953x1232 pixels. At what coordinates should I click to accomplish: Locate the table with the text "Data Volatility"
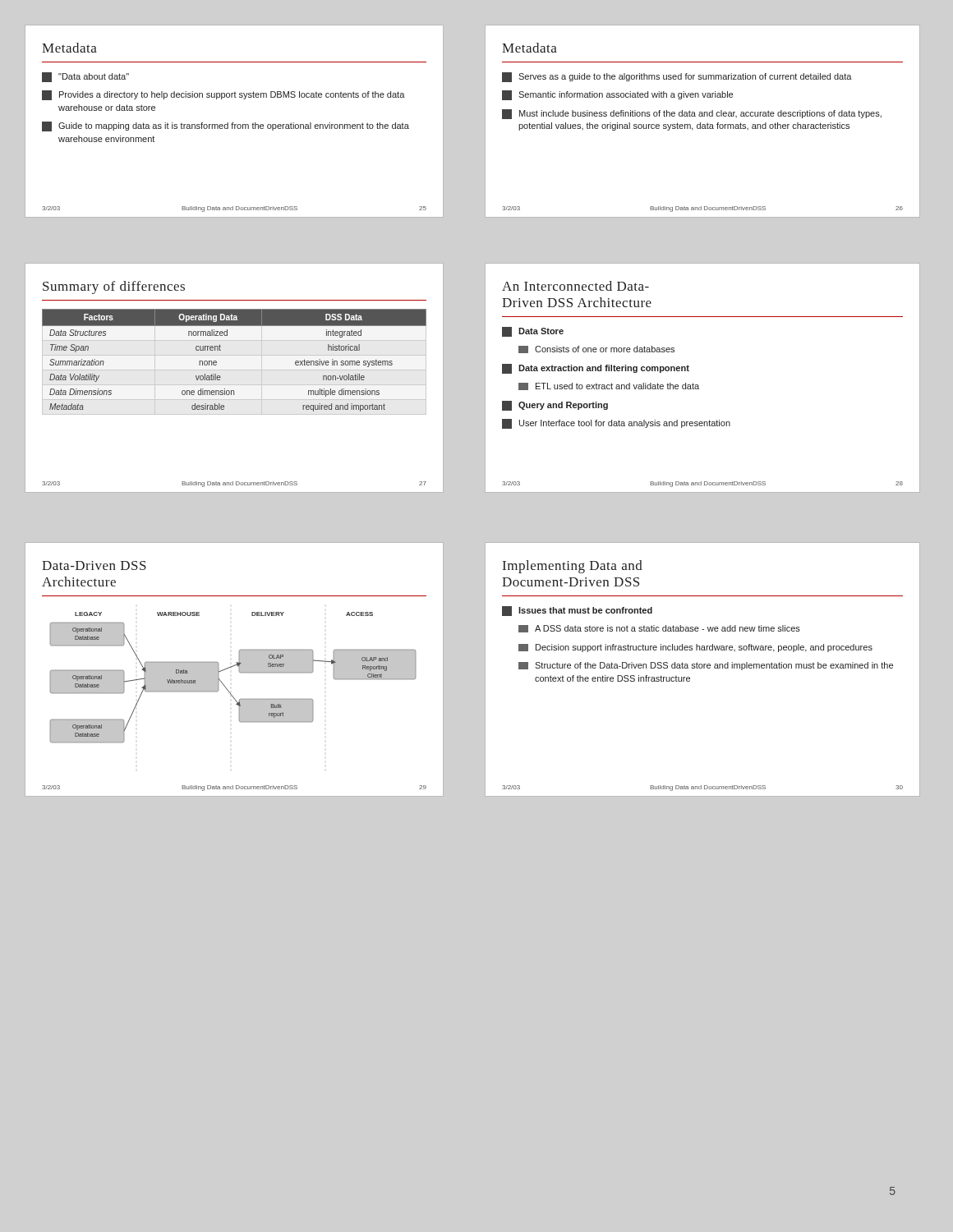234,362
